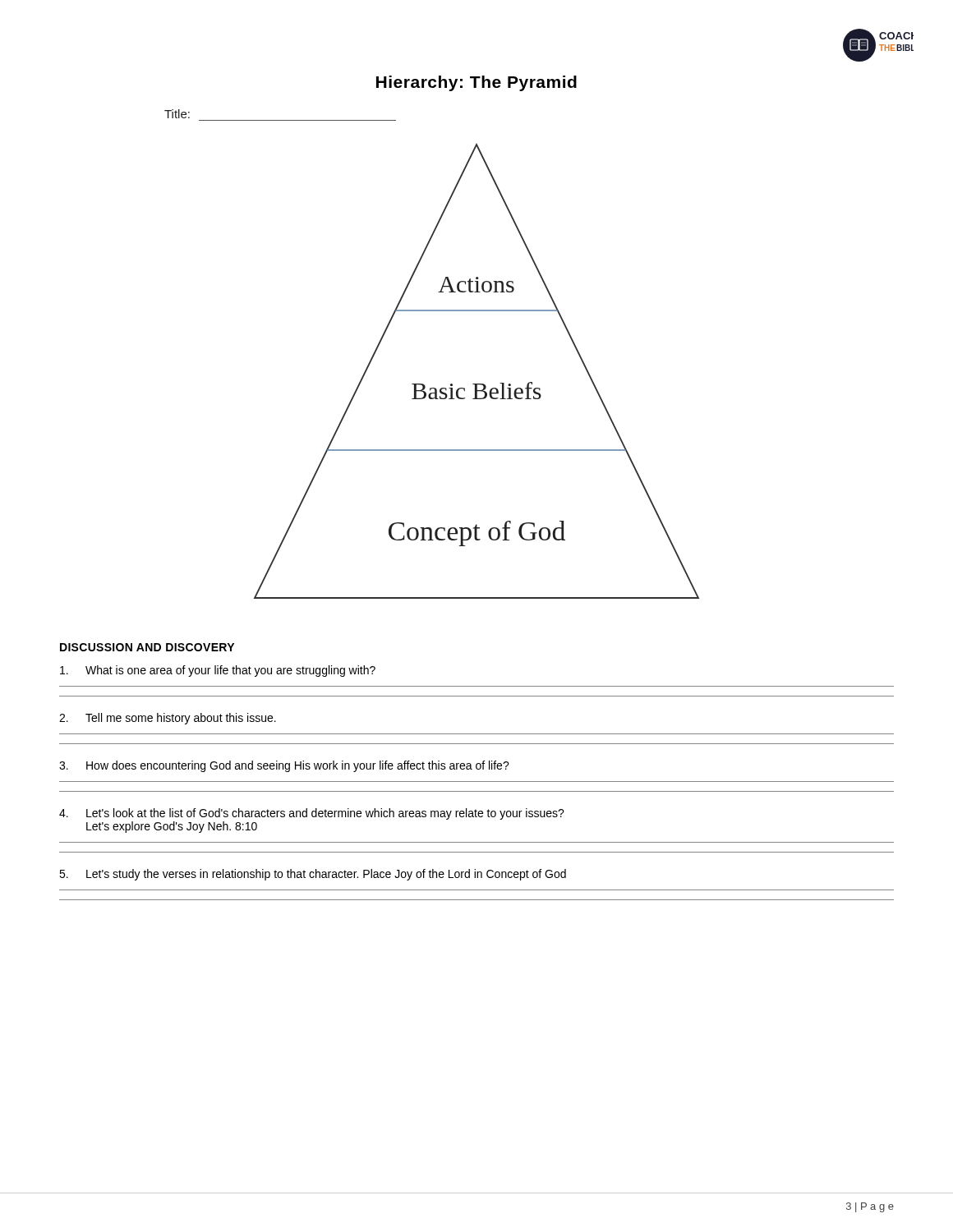
Task: Find the text block starting "4. Let's look at the list of God's"
Action: coord(476,830)
